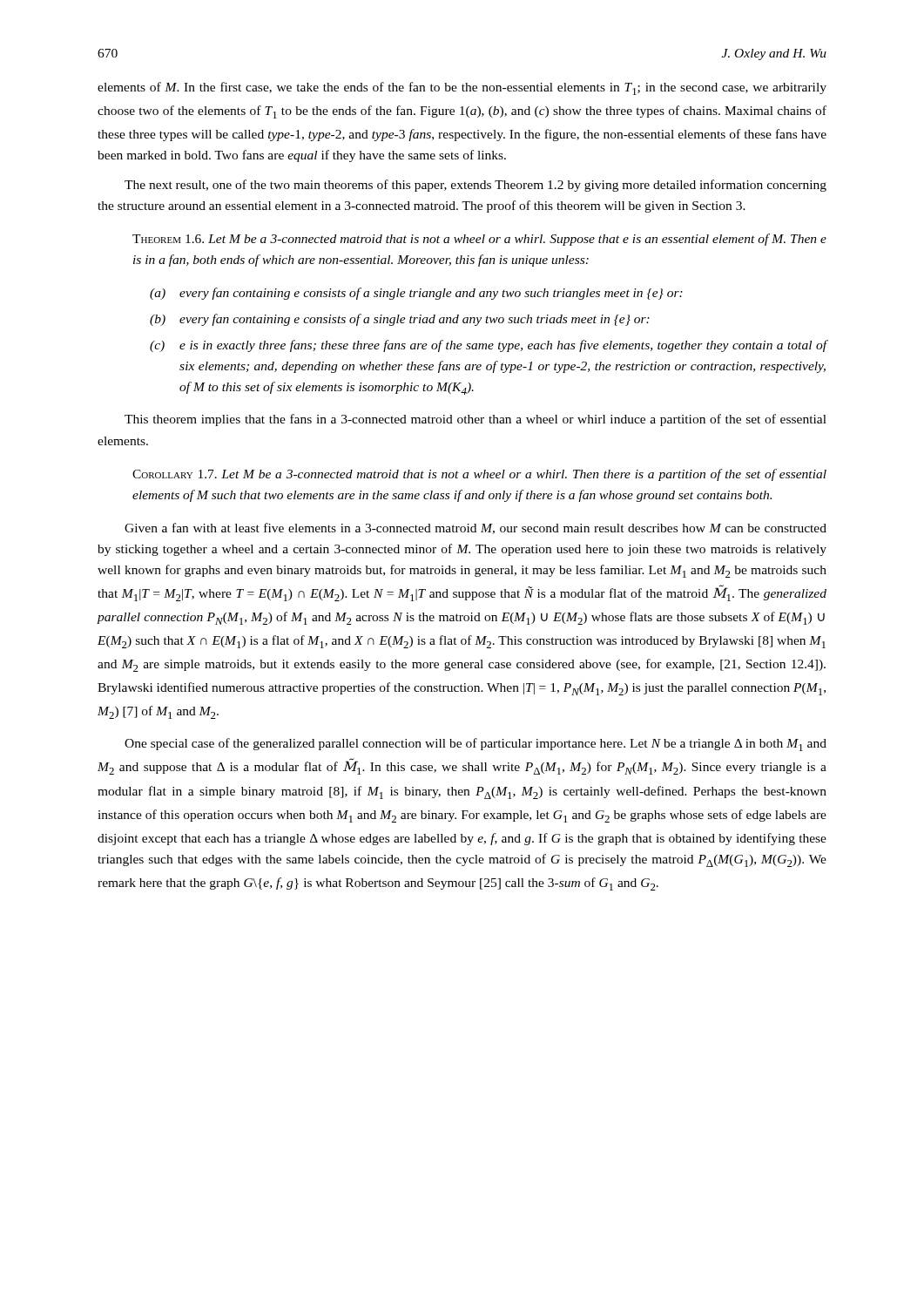Select the text block that says "elements of M. In the"
Viewport: 924px width, 1307px height.
[462, 121]
